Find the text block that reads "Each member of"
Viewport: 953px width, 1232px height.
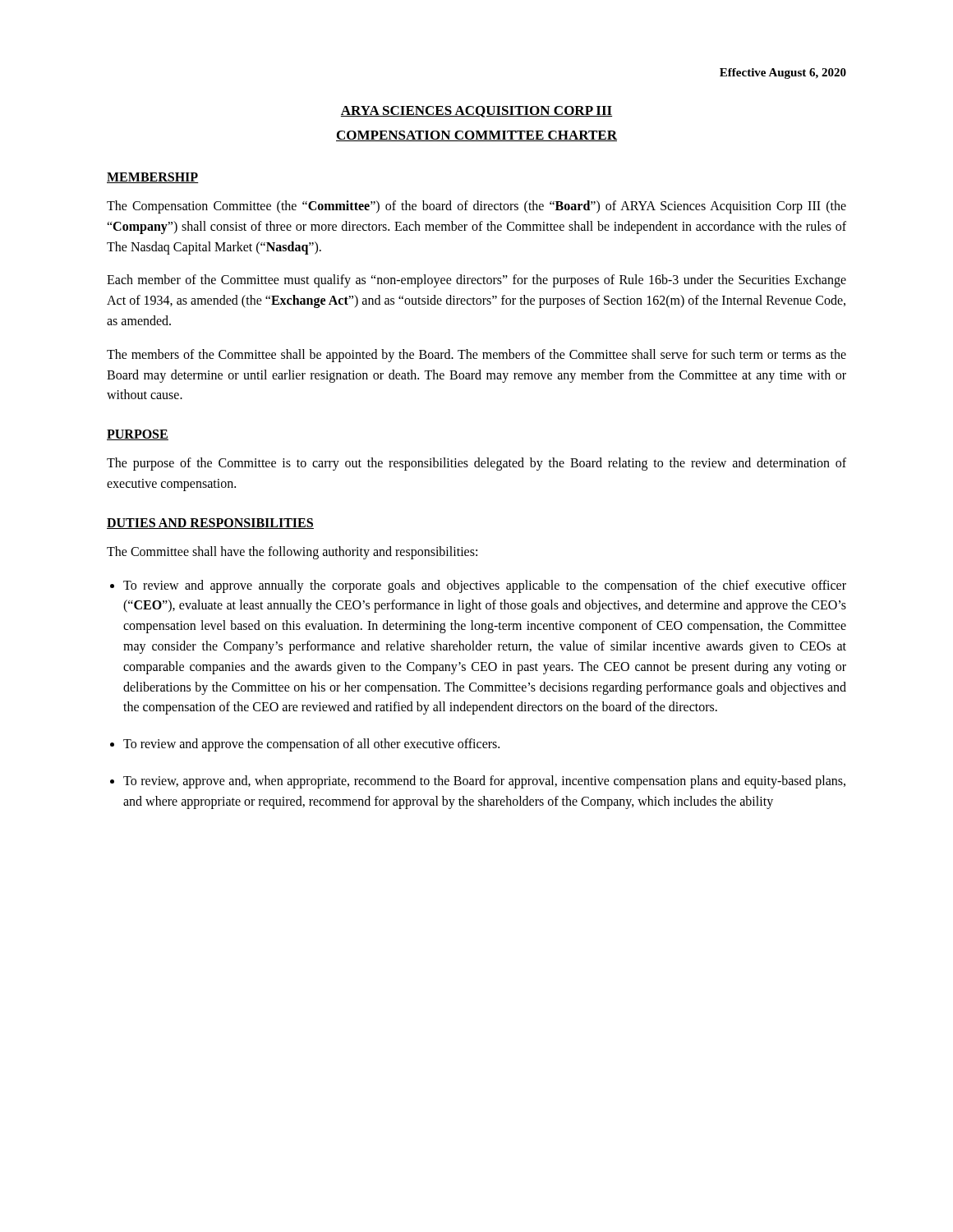point(476,300)
